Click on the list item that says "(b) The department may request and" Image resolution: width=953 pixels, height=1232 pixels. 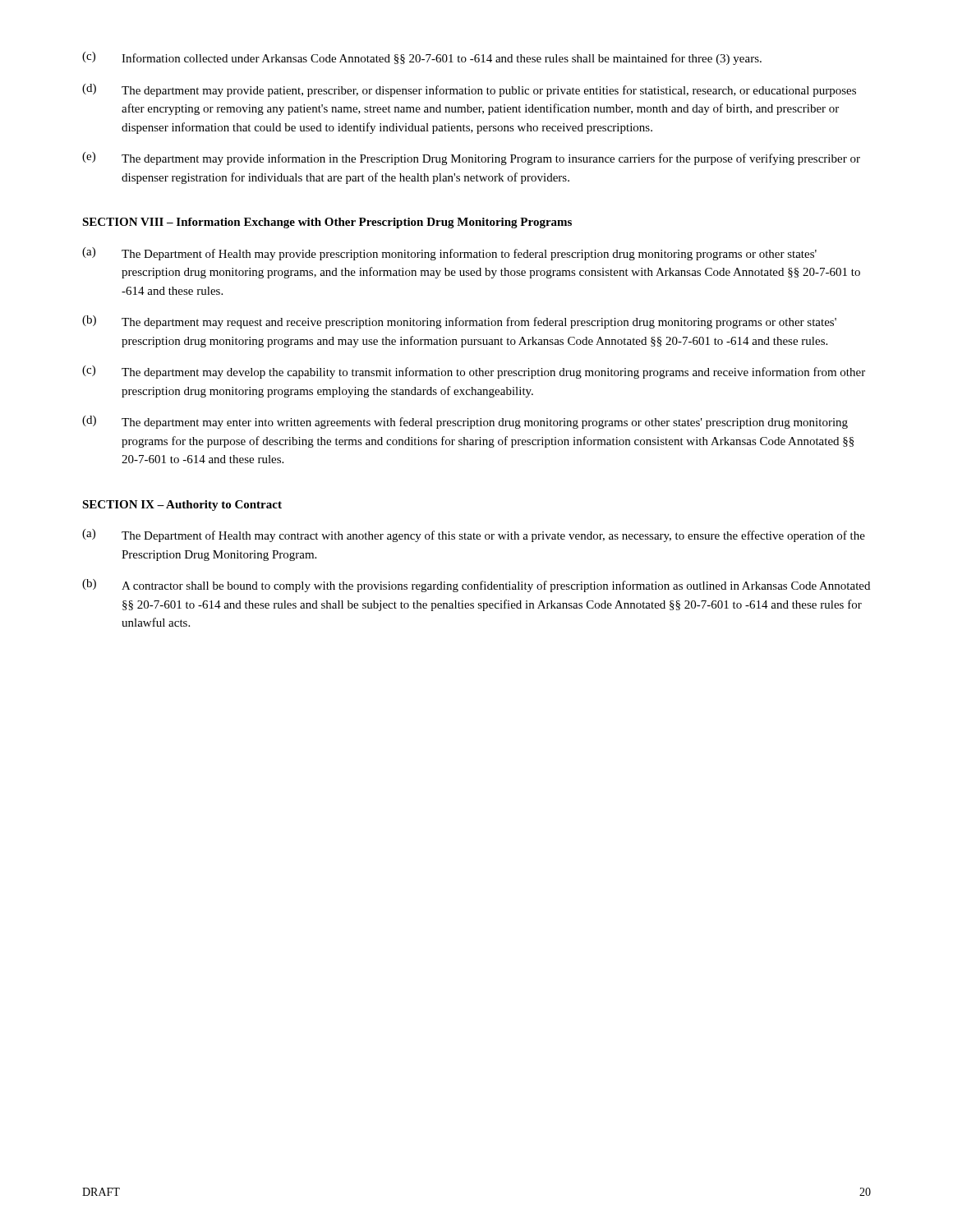(x=476, y=331)
